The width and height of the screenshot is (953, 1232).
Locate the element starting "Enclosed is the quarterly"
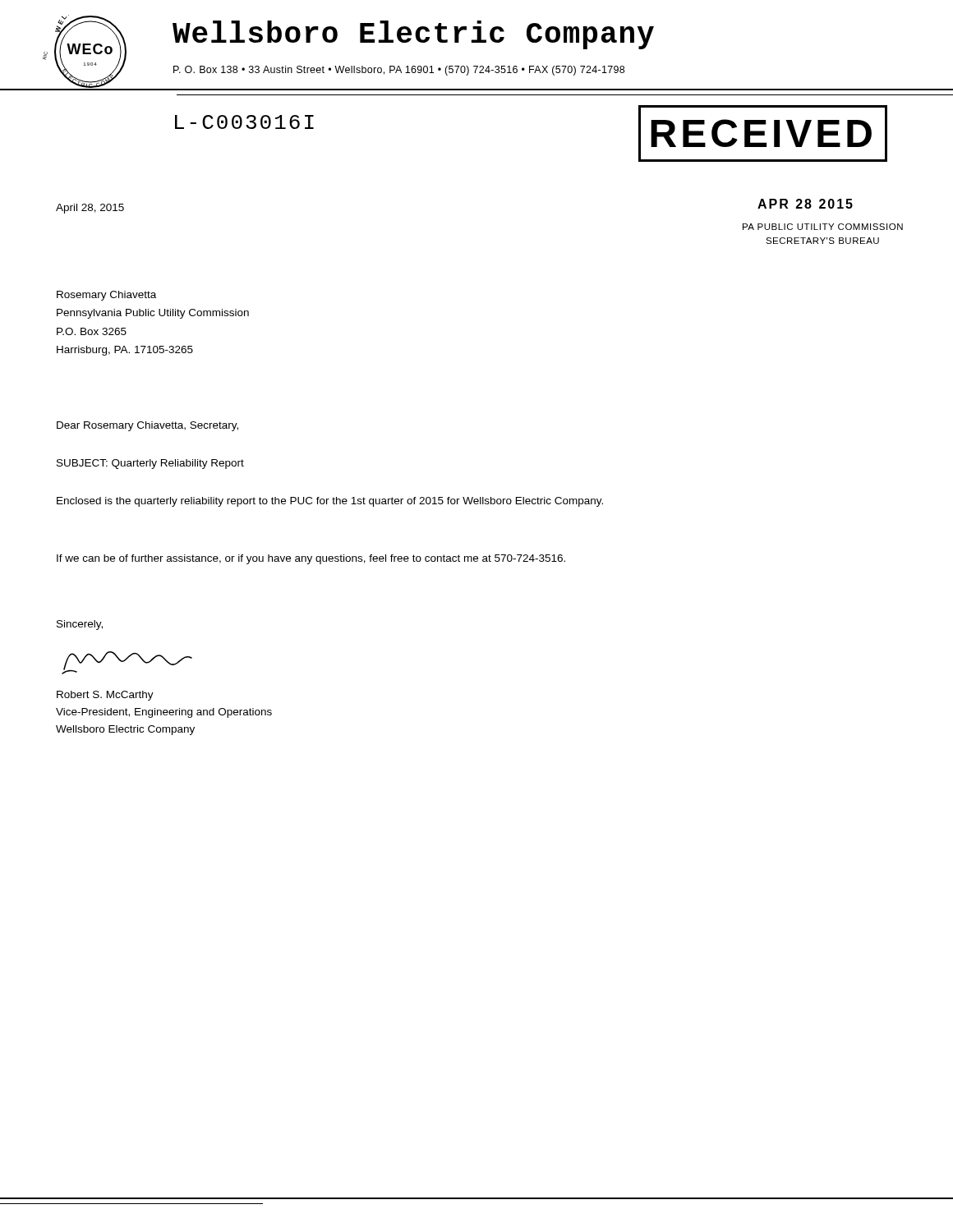tap(330, 501)
